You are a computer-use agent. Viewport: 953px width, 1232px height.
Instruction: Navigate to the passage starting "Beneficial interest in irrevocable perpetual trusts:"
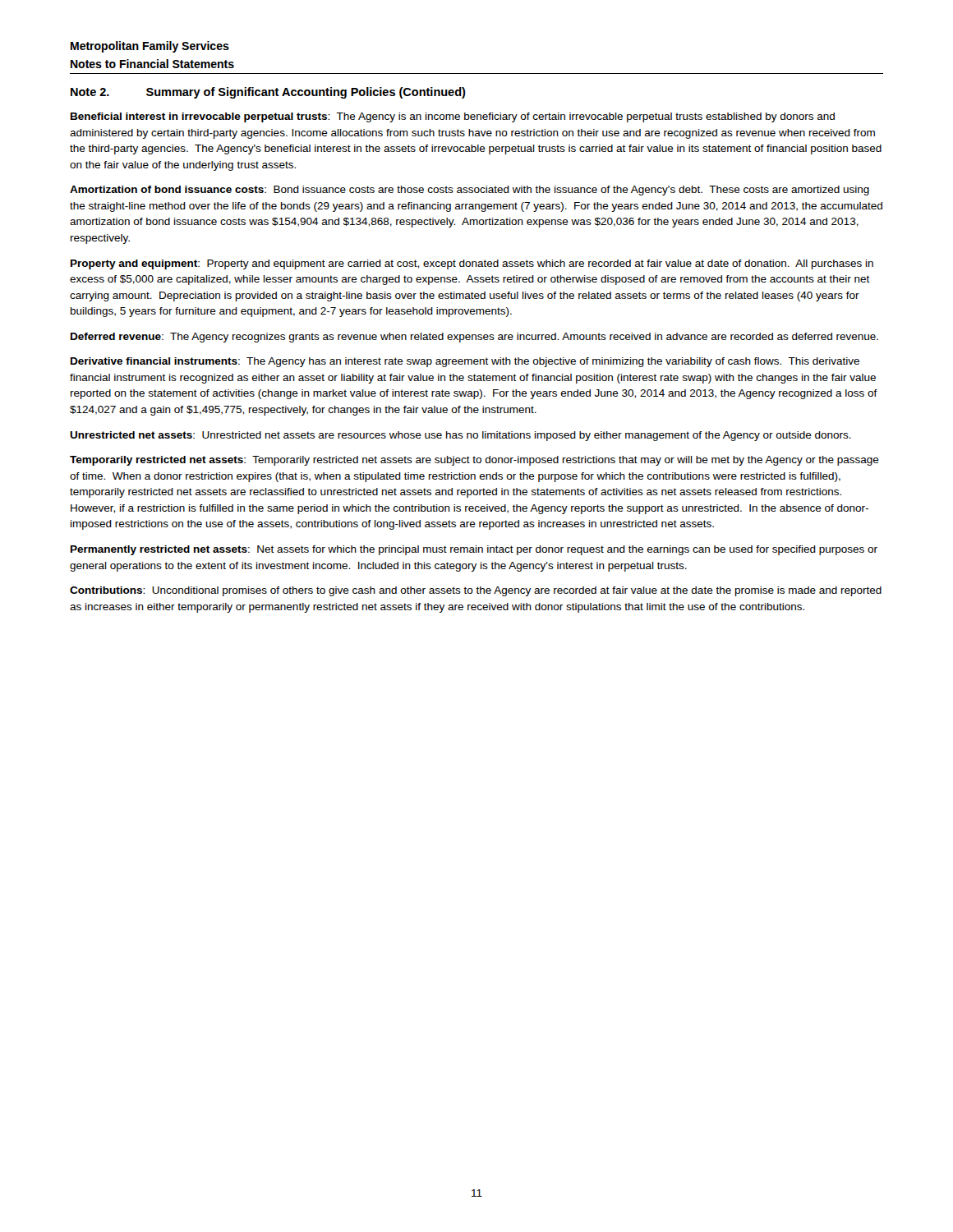(x=476, y=140)
